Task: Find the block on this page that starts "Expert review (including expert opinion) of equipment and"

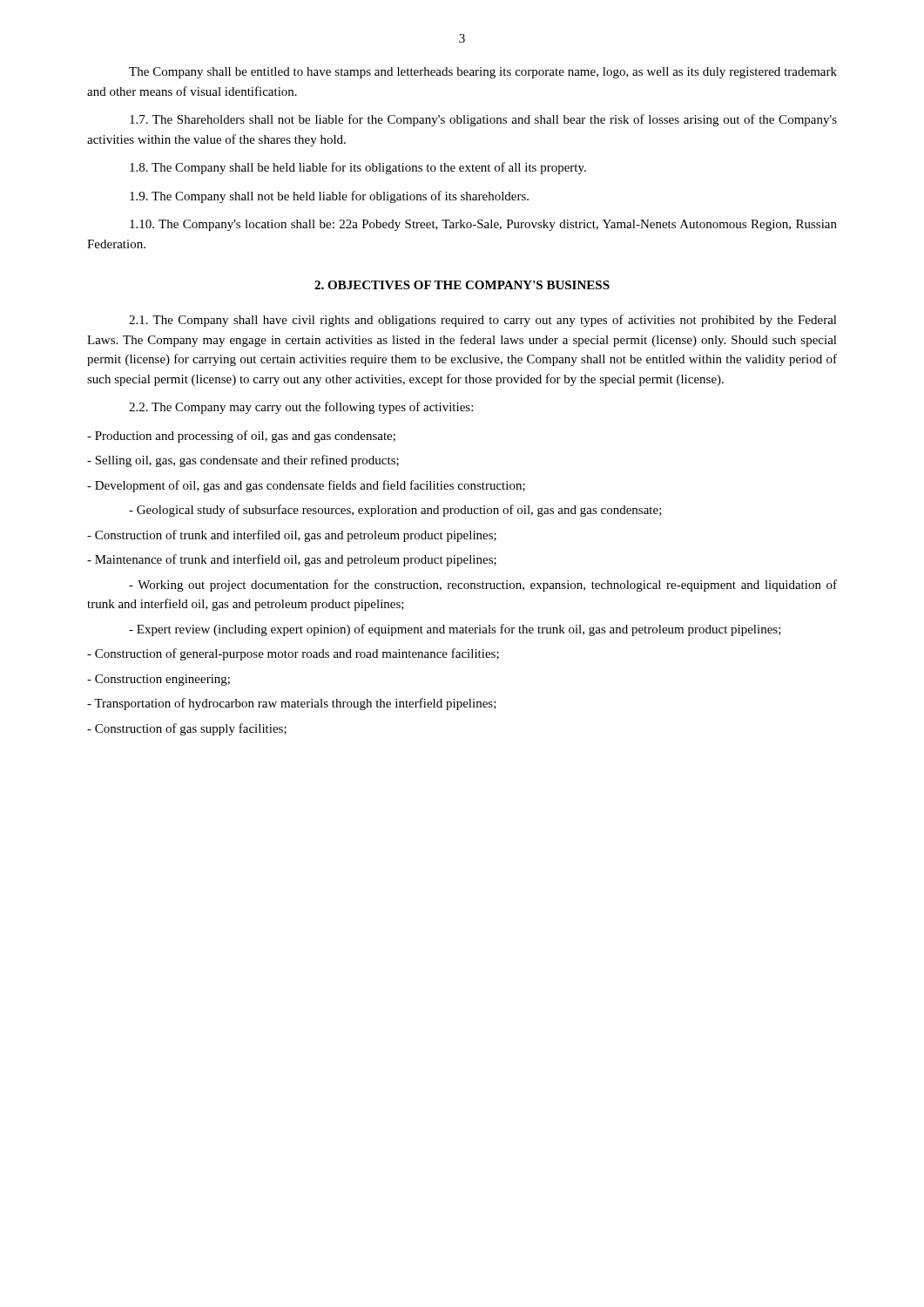Action: 455,629
